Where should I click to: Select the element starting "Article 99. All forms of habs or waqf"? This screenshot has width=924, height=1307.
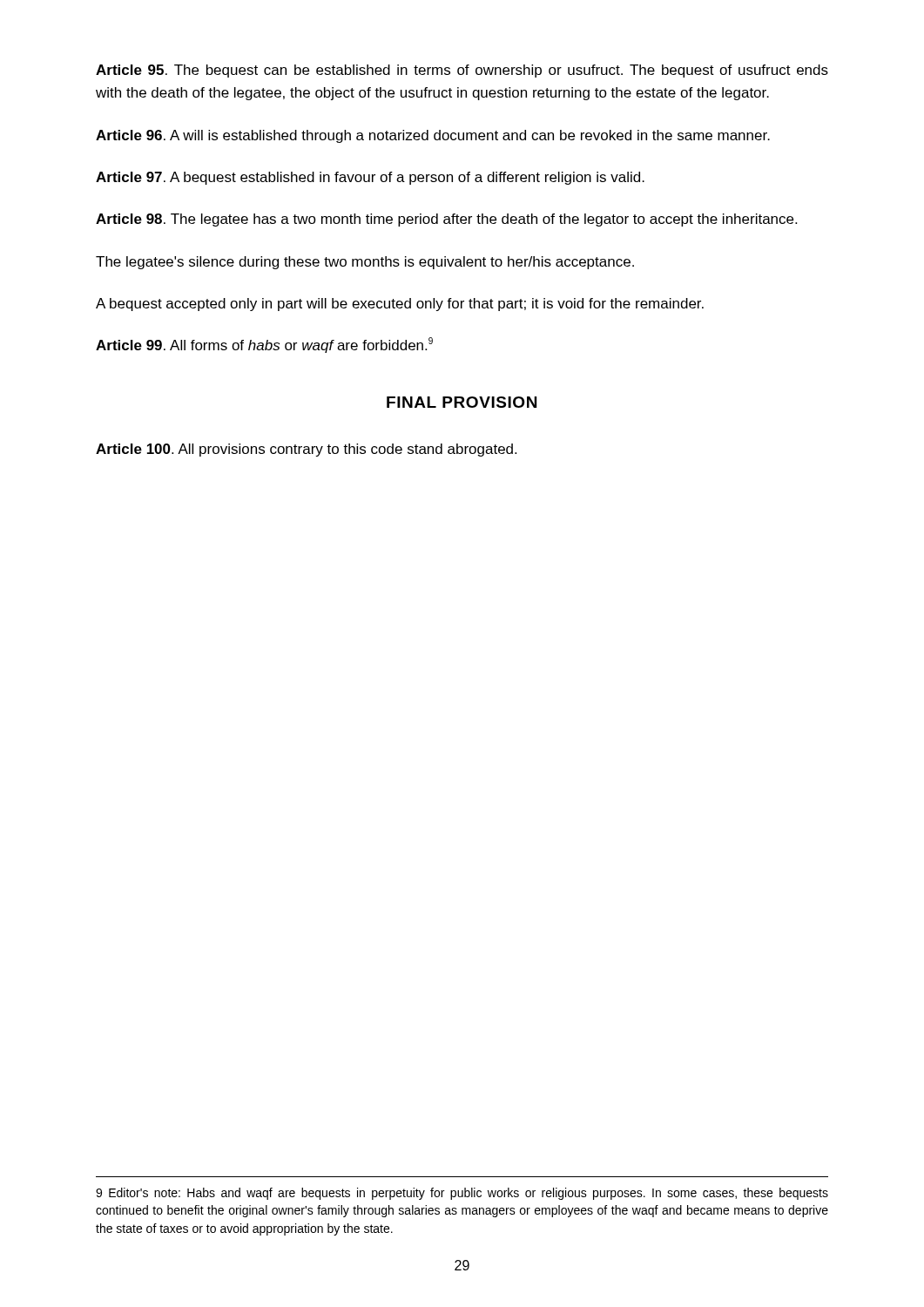point(264,346)
